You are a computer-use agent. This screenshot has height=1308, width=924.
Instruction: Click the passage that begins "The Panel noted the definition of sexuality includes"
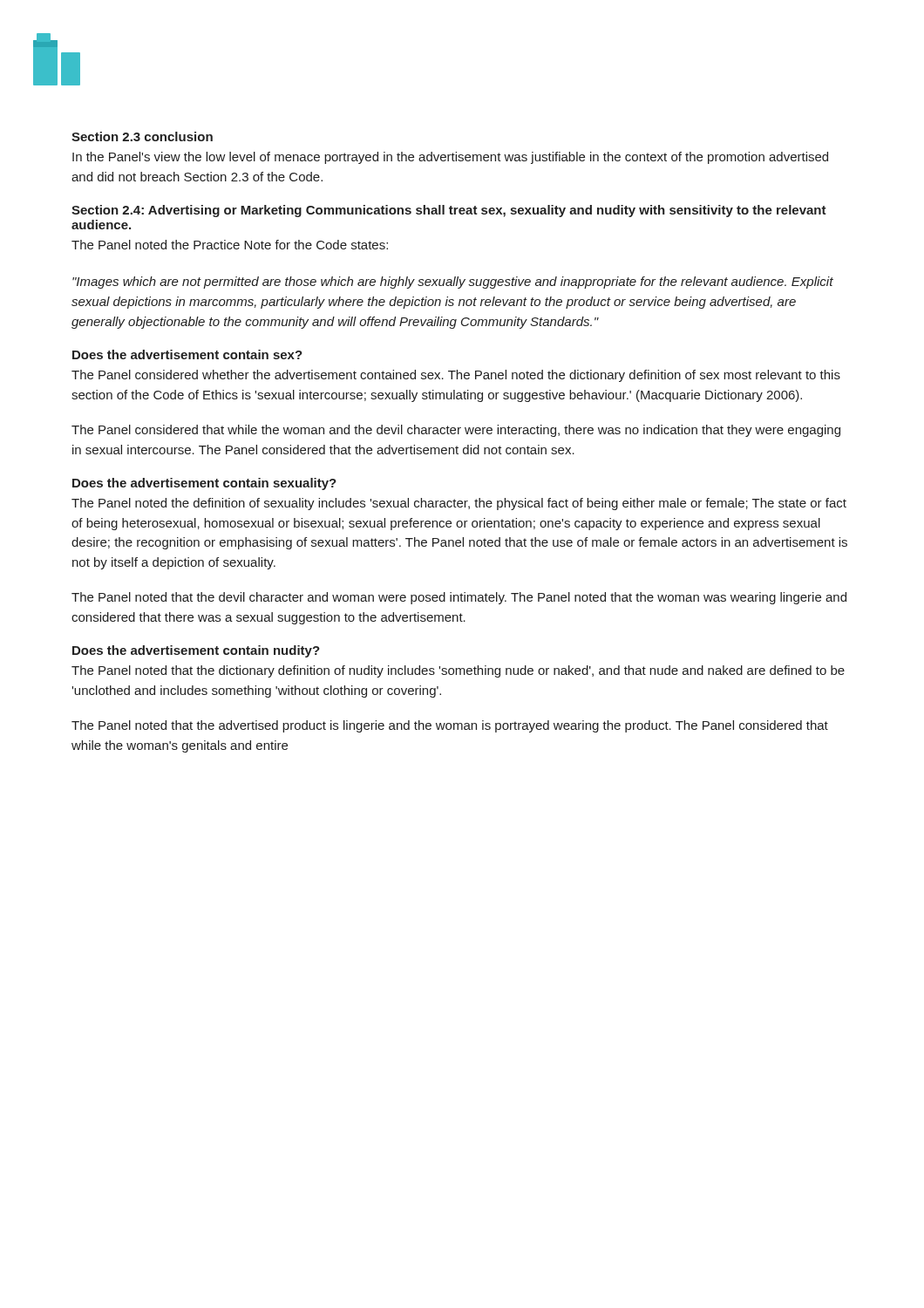460,532
